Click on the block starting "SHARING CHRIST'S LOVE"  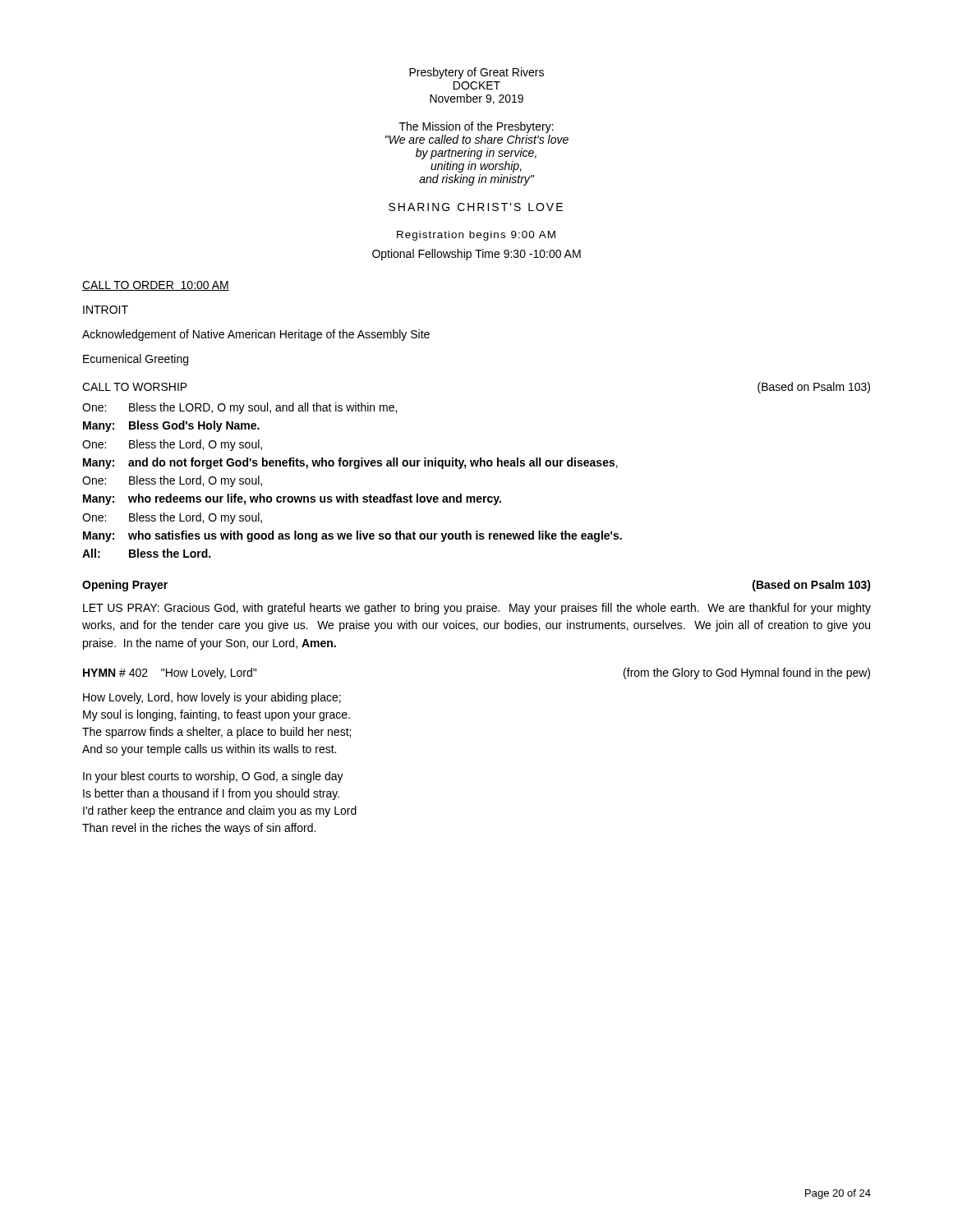(476, 207)
